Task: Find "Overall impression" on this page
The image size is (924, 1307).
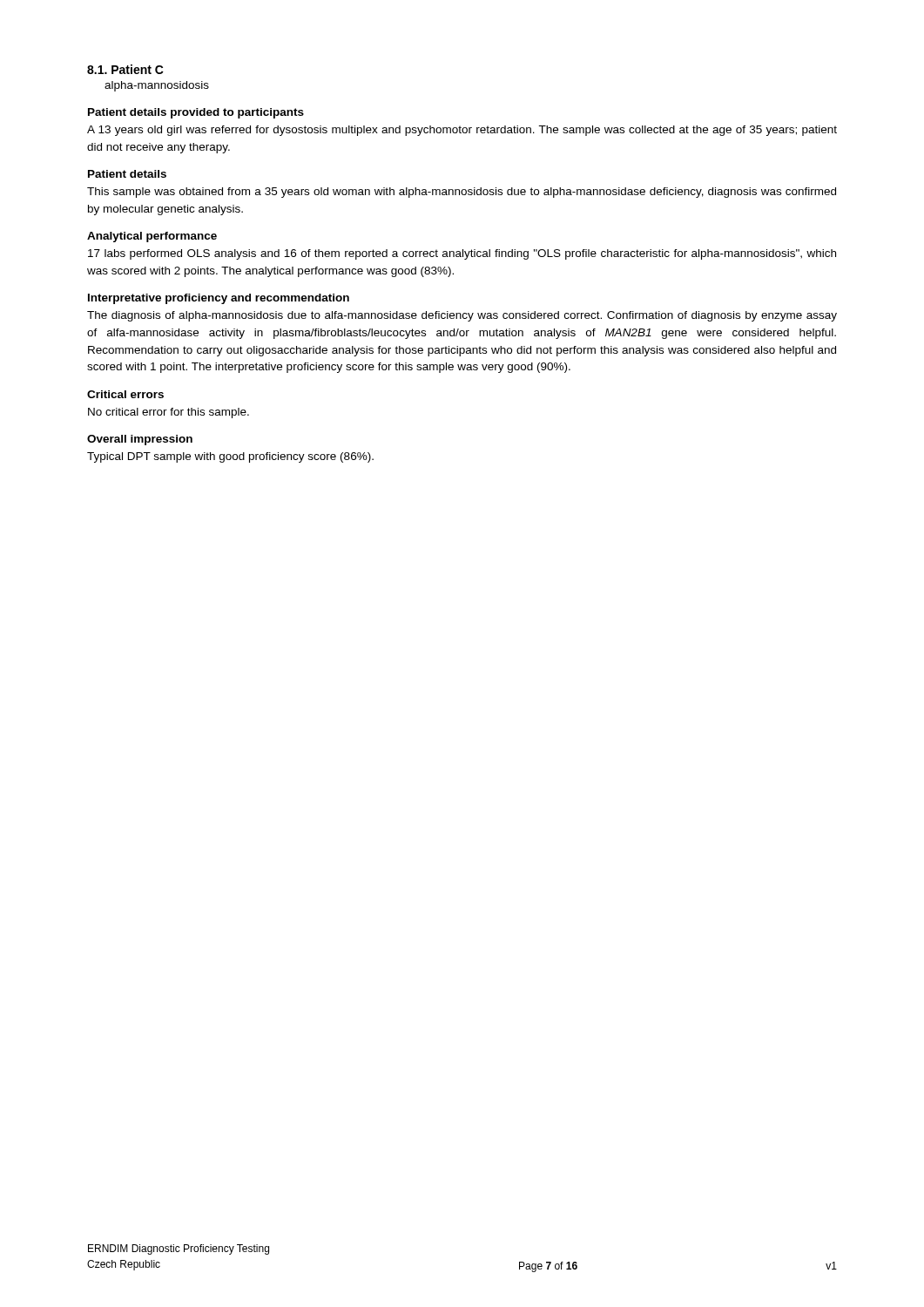Action: [x=140, y=439]
